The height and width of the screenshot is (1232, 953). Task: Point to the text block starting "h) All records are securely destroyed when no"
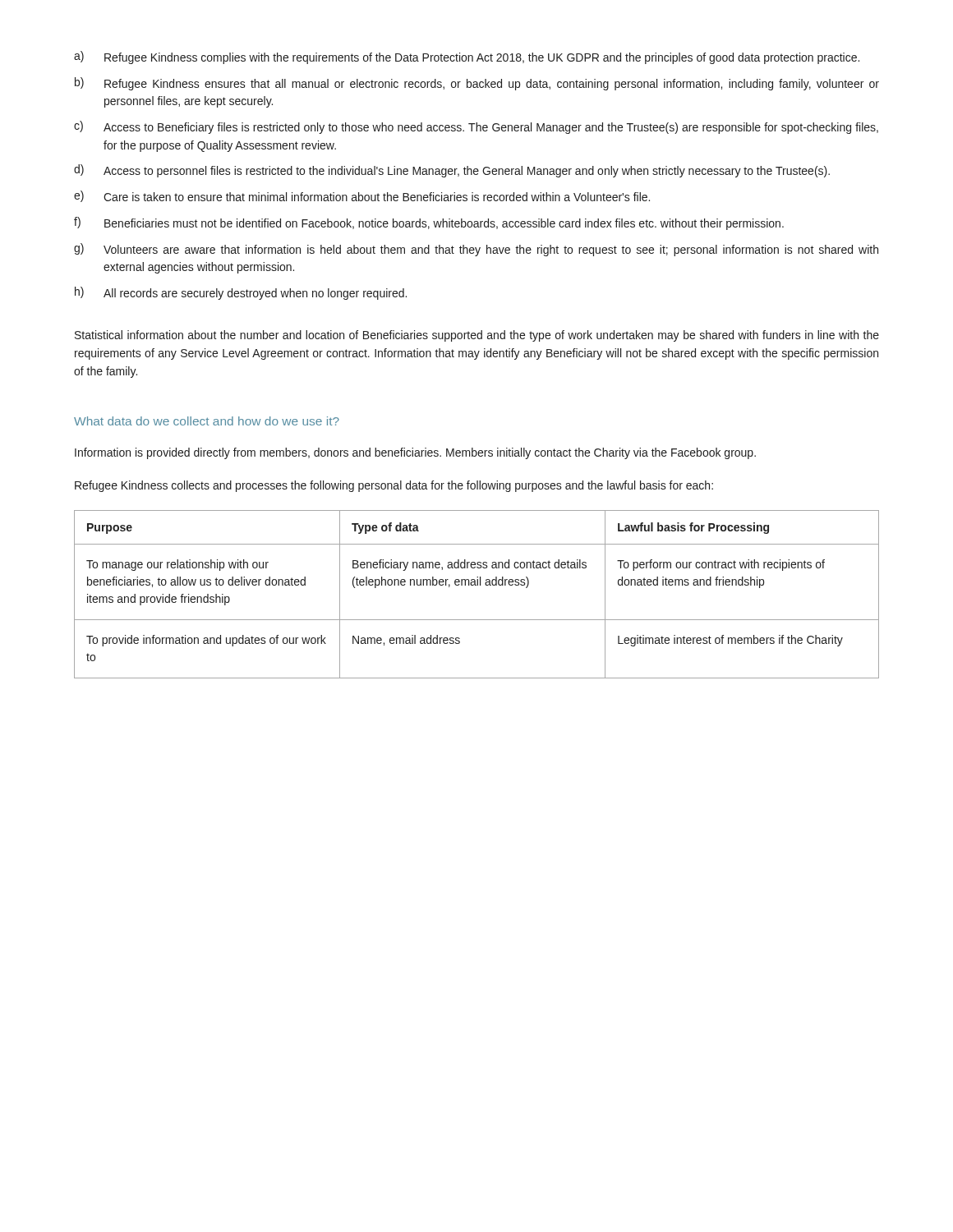[x=241, y=294]
